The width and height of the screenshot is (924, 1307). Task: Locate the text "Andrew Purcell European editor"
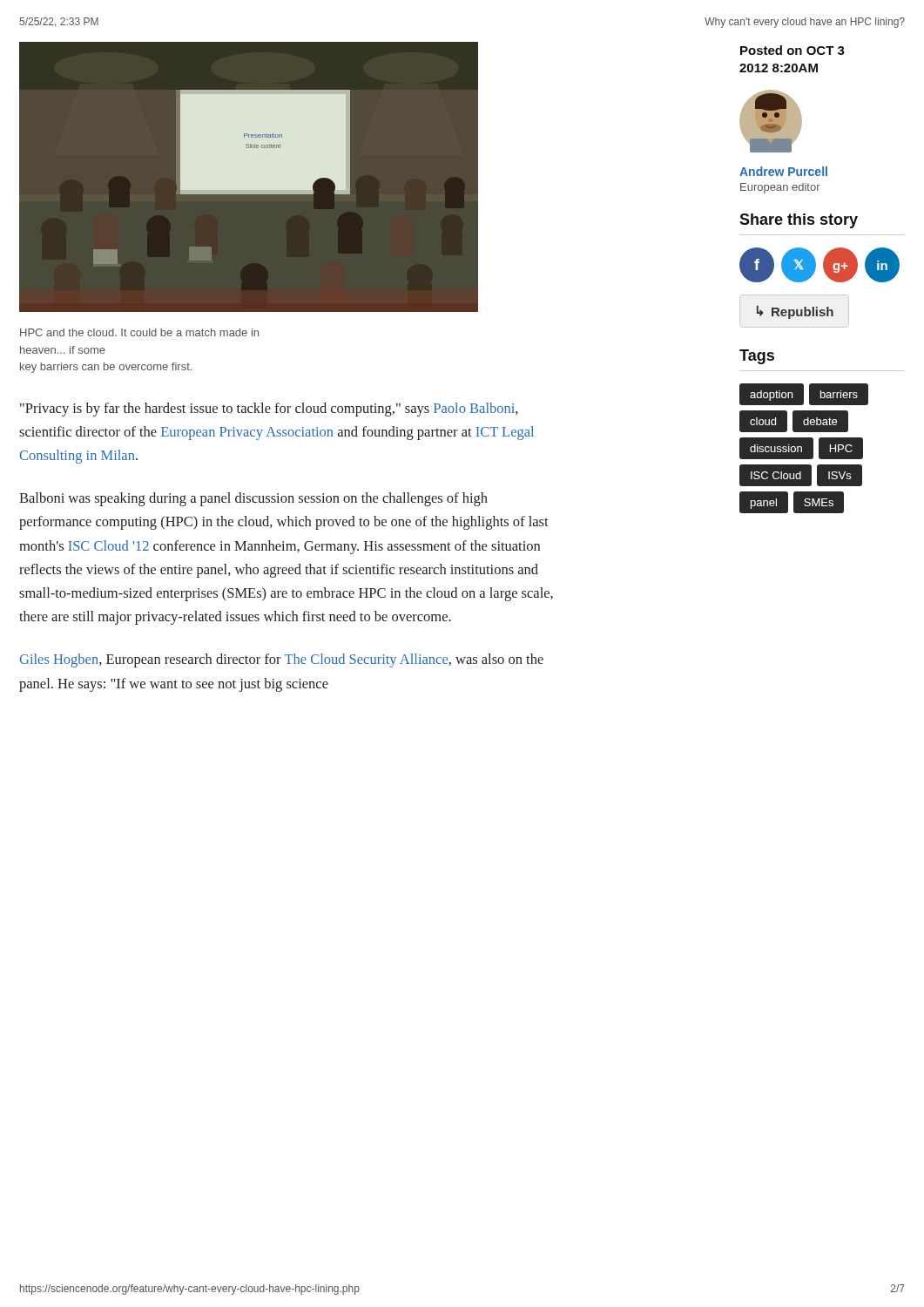(822, 179)
